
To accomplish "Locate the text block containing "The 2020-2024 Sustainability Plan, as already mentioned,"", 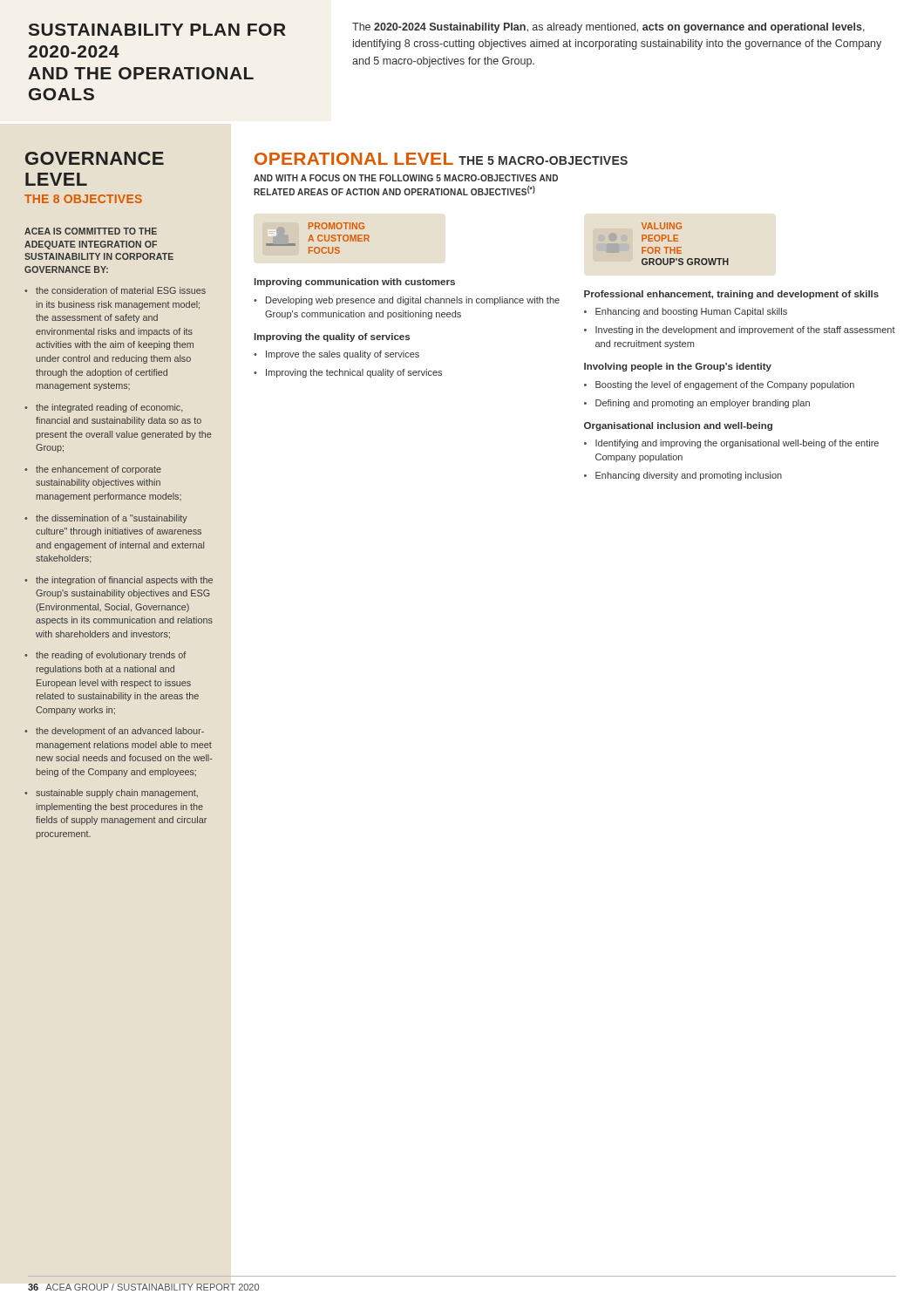I will pyautogui.click(x=624, y=45).
